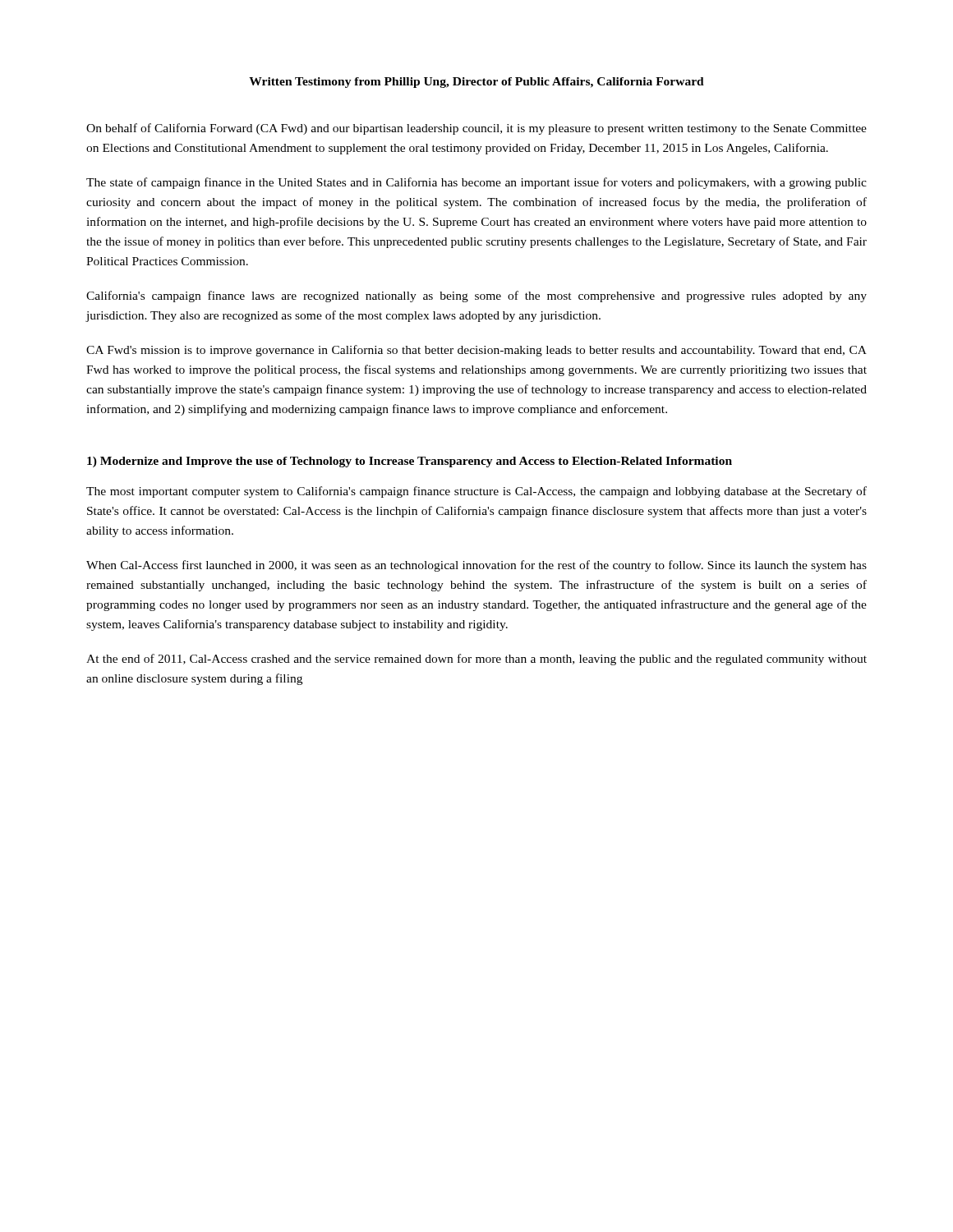Where is the passage that starts "California's campaign finance laws"?
Image resolution: width=953 pixels, height=1232 pixels.
pos(476,306)
